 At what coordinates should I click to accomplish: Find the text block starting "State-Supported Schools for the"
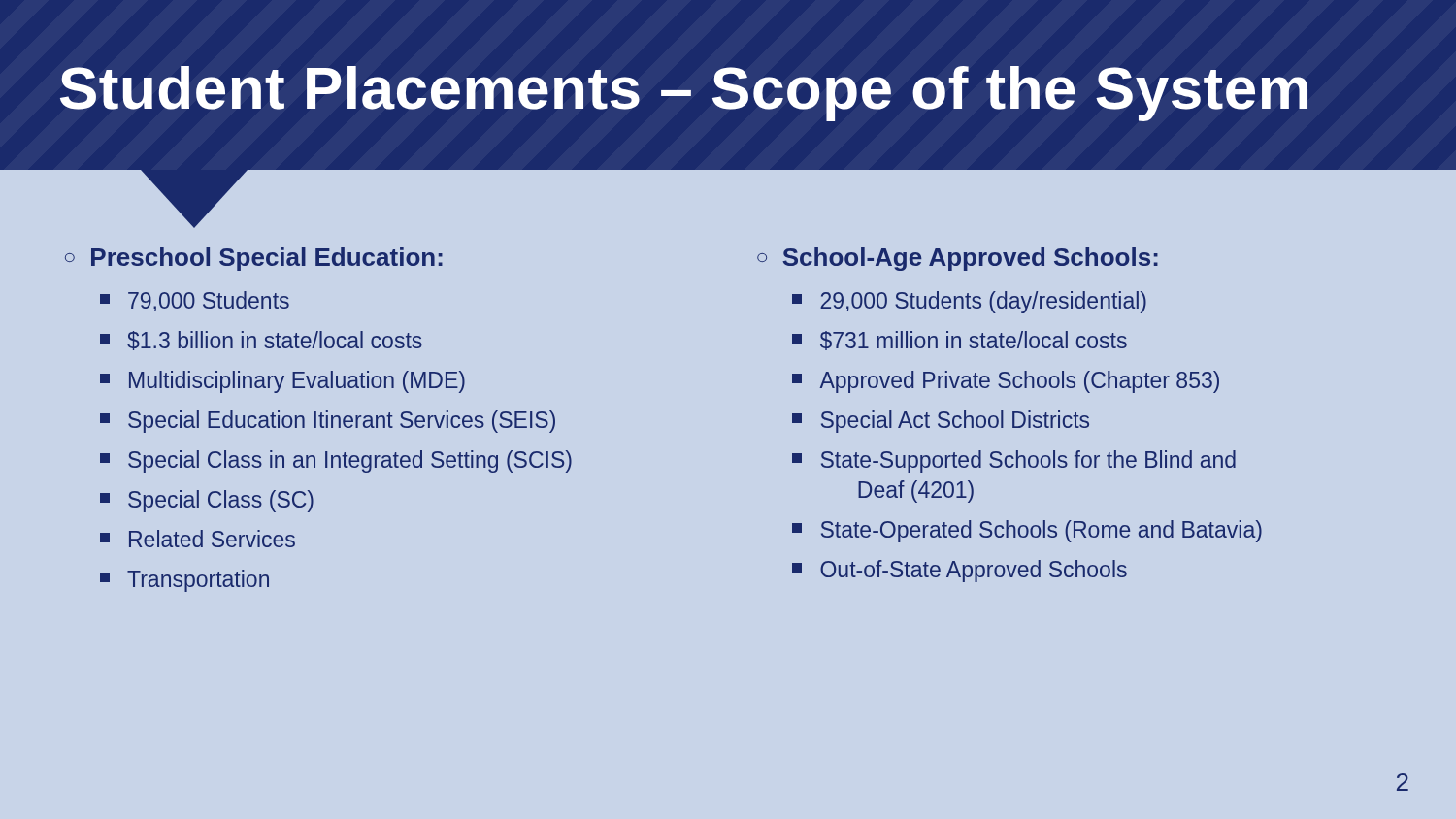click(1015, 476)
